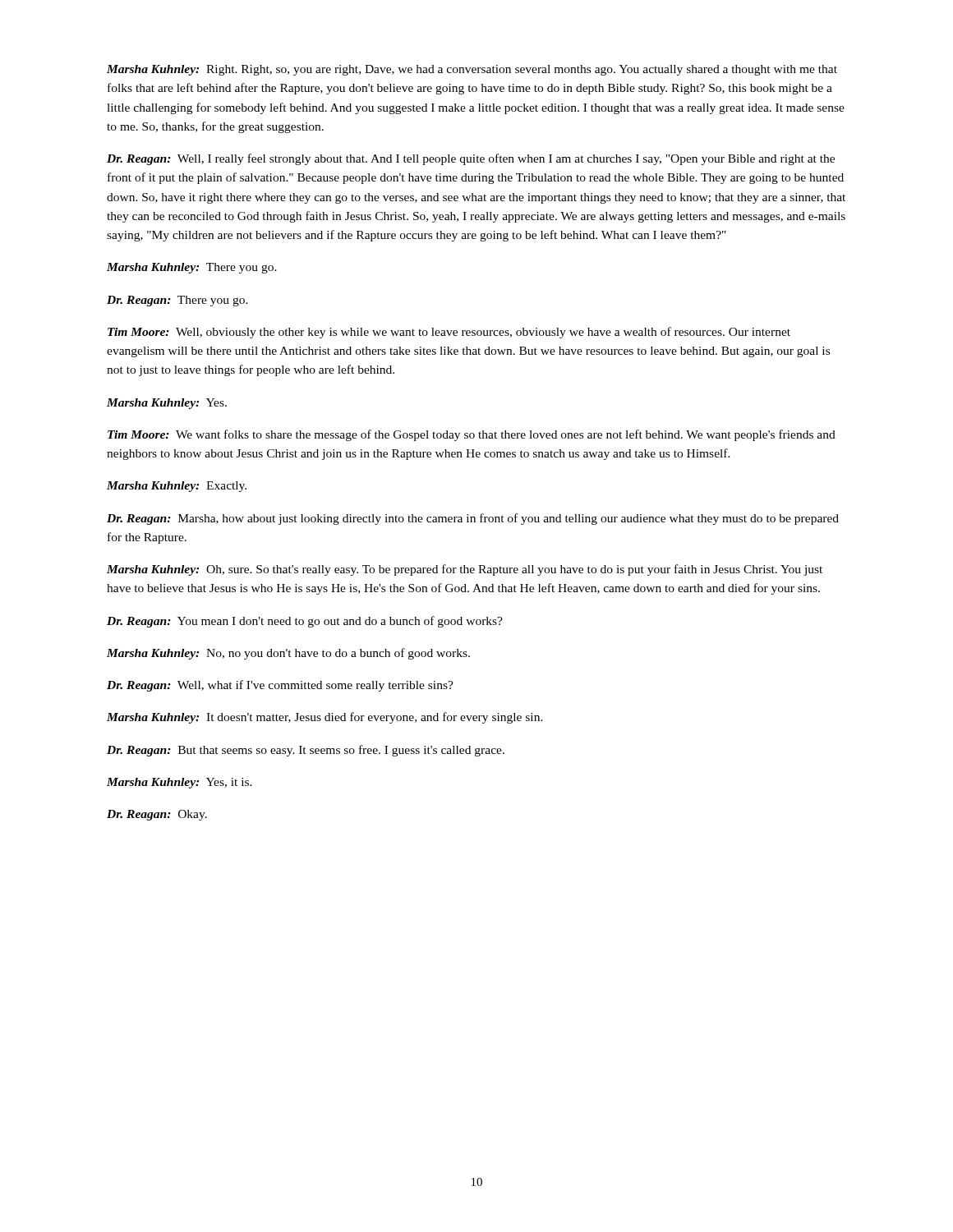
Task: Locate the element starting "Tim Moore: We want folks to share the"
Action: click(x=471, y=443)
